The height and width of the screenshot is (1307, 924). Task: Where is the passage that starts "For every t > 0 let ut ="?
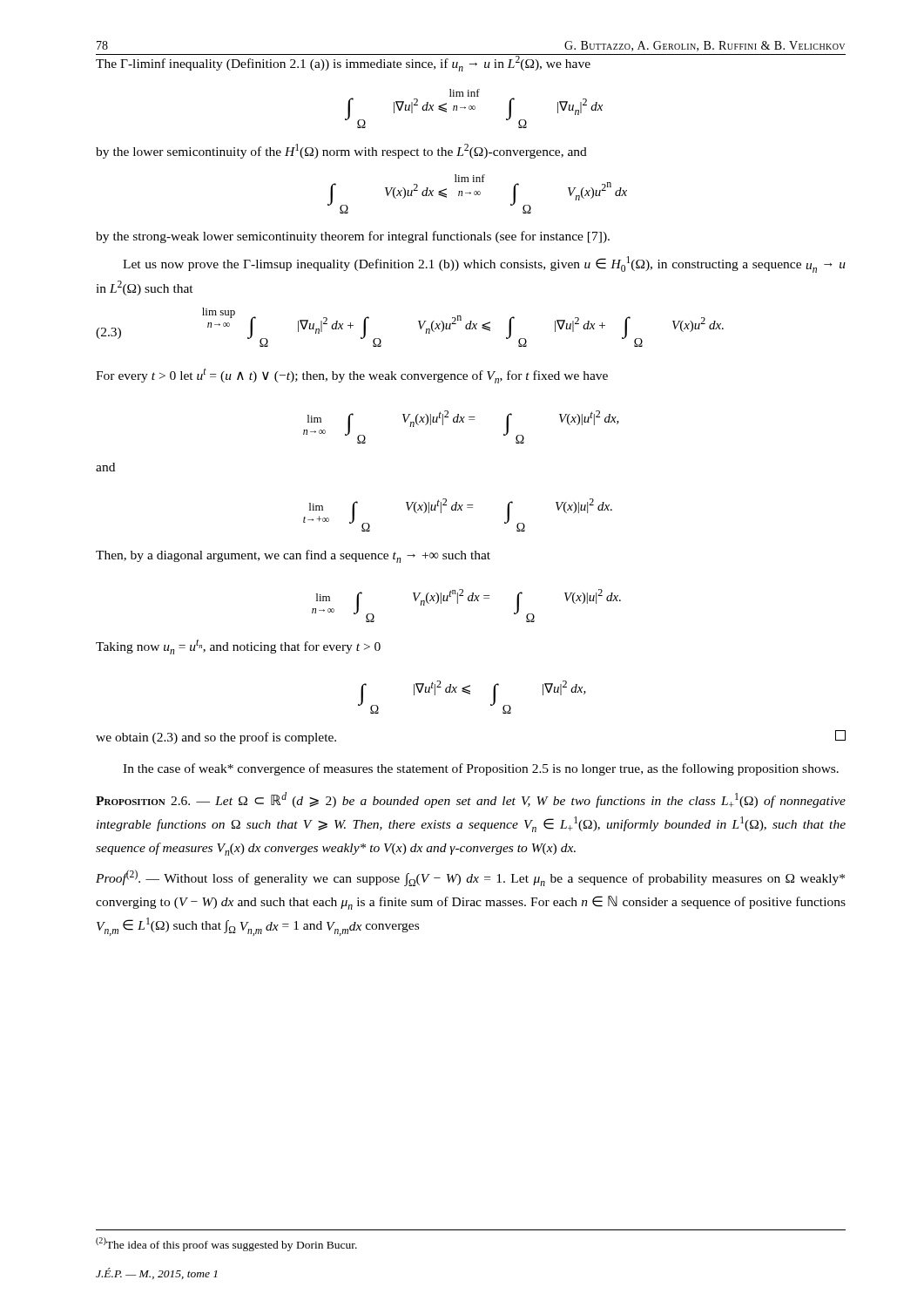click(471, 377)
